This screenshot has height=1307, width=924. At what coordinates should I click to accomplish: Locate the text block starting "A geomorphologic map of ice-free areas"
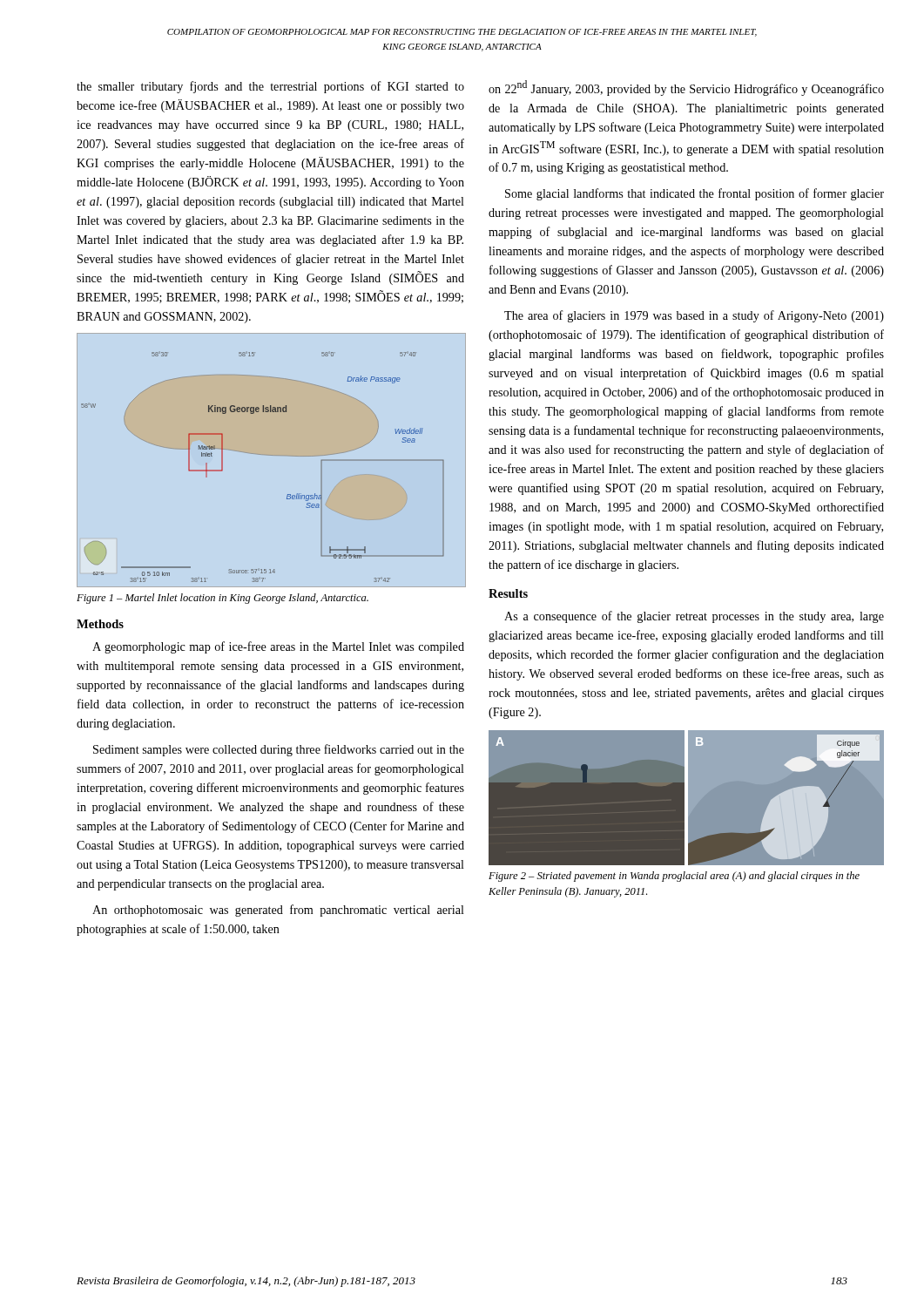pyautogui.click(x=270, y=787)
